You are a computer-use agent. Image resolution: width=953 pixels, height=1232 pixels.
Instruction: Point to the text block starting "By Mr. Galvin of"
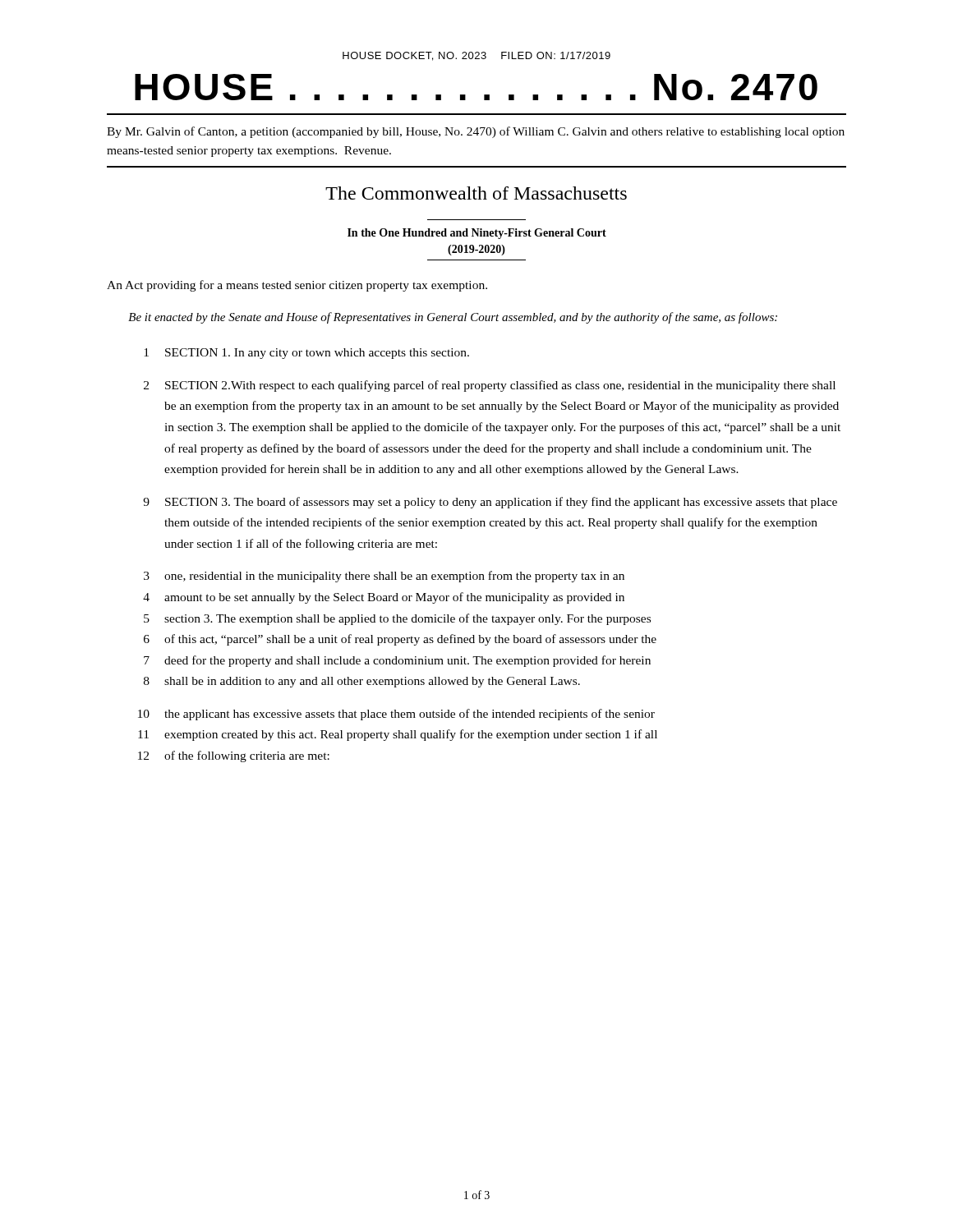(x=476, y=140)
